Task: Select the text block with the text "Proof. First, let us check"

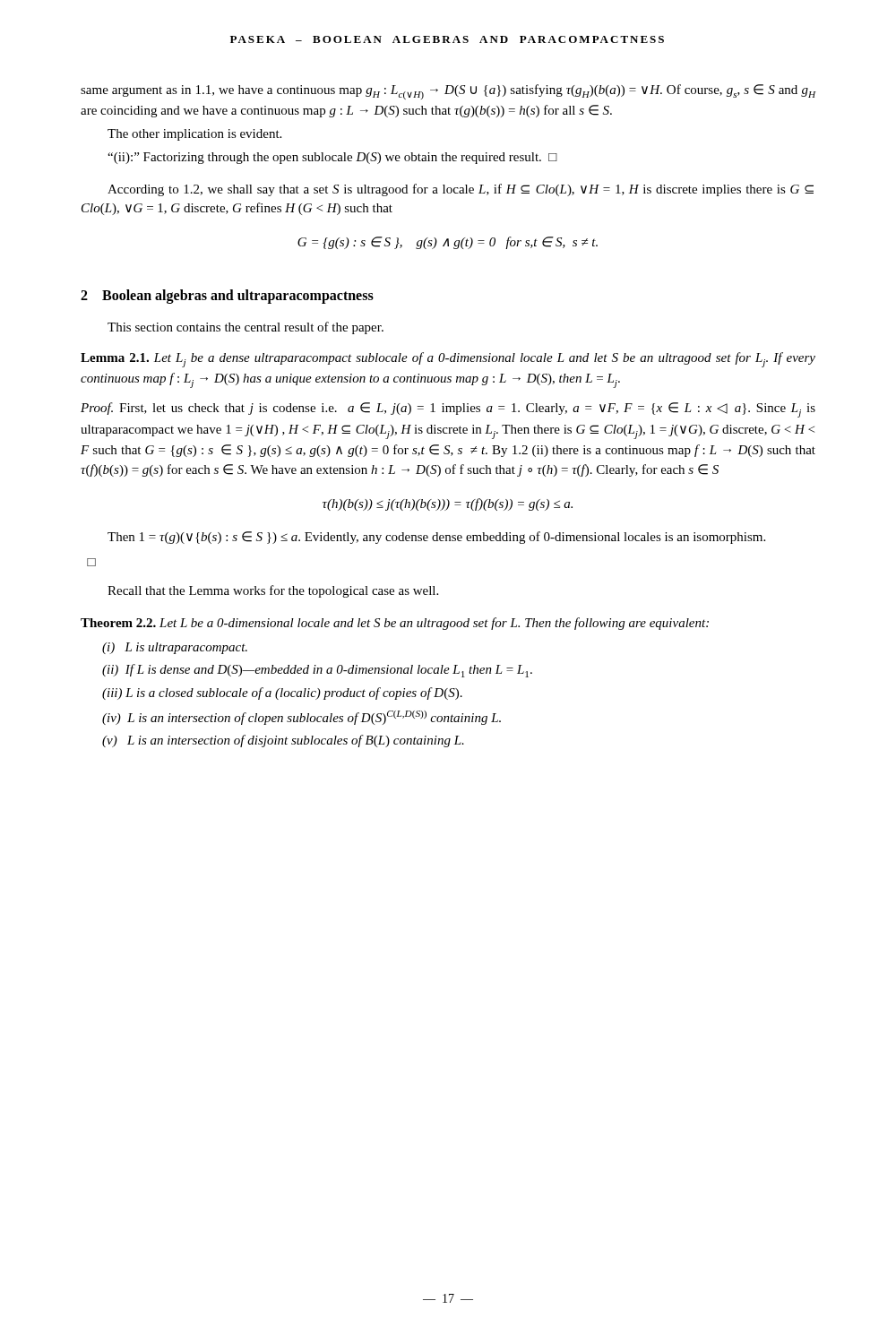Action: pos(448,439)
